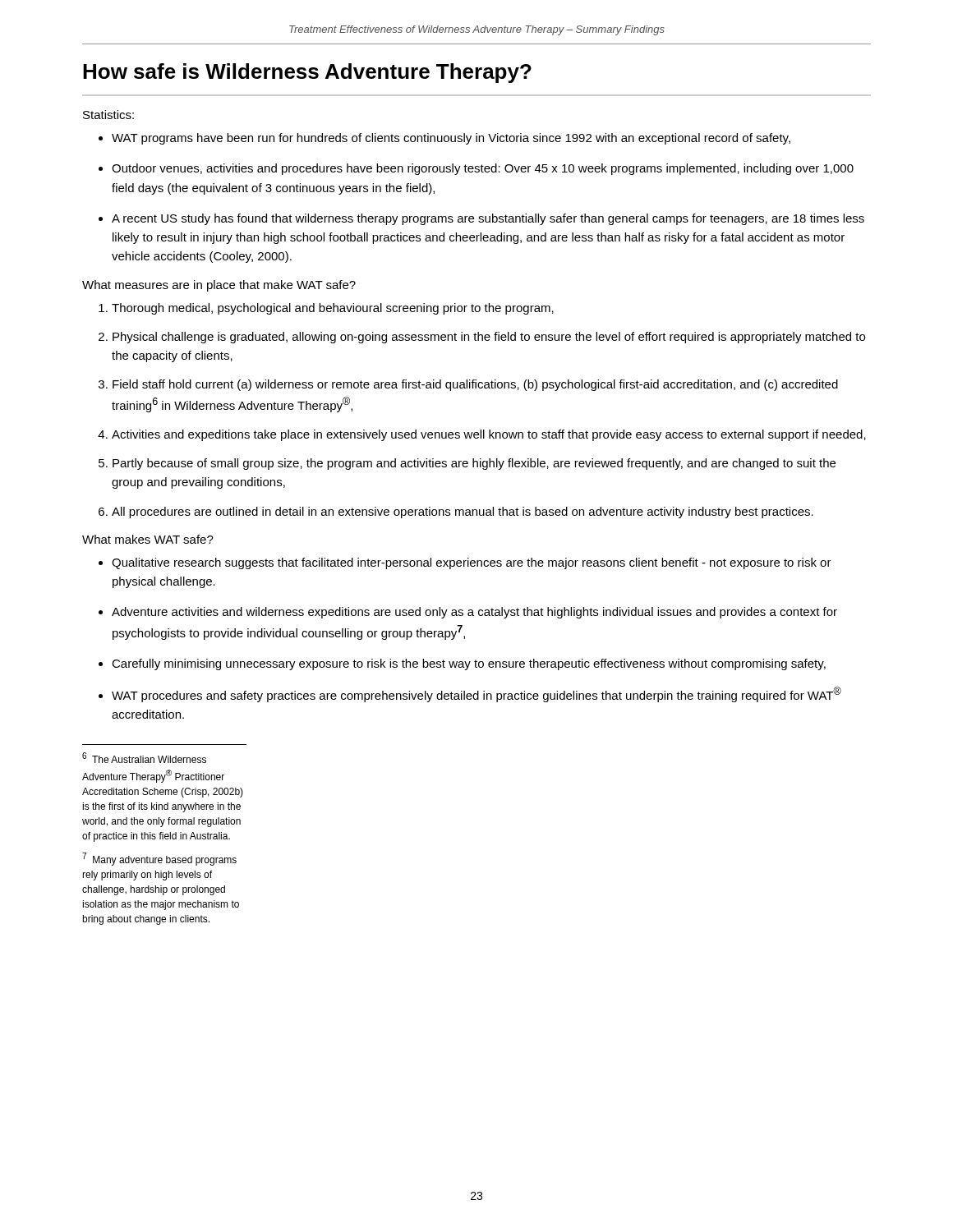Click on the list item with the text "Carefully minimising unnecessary exposure to risk is the"

point(469,663)
